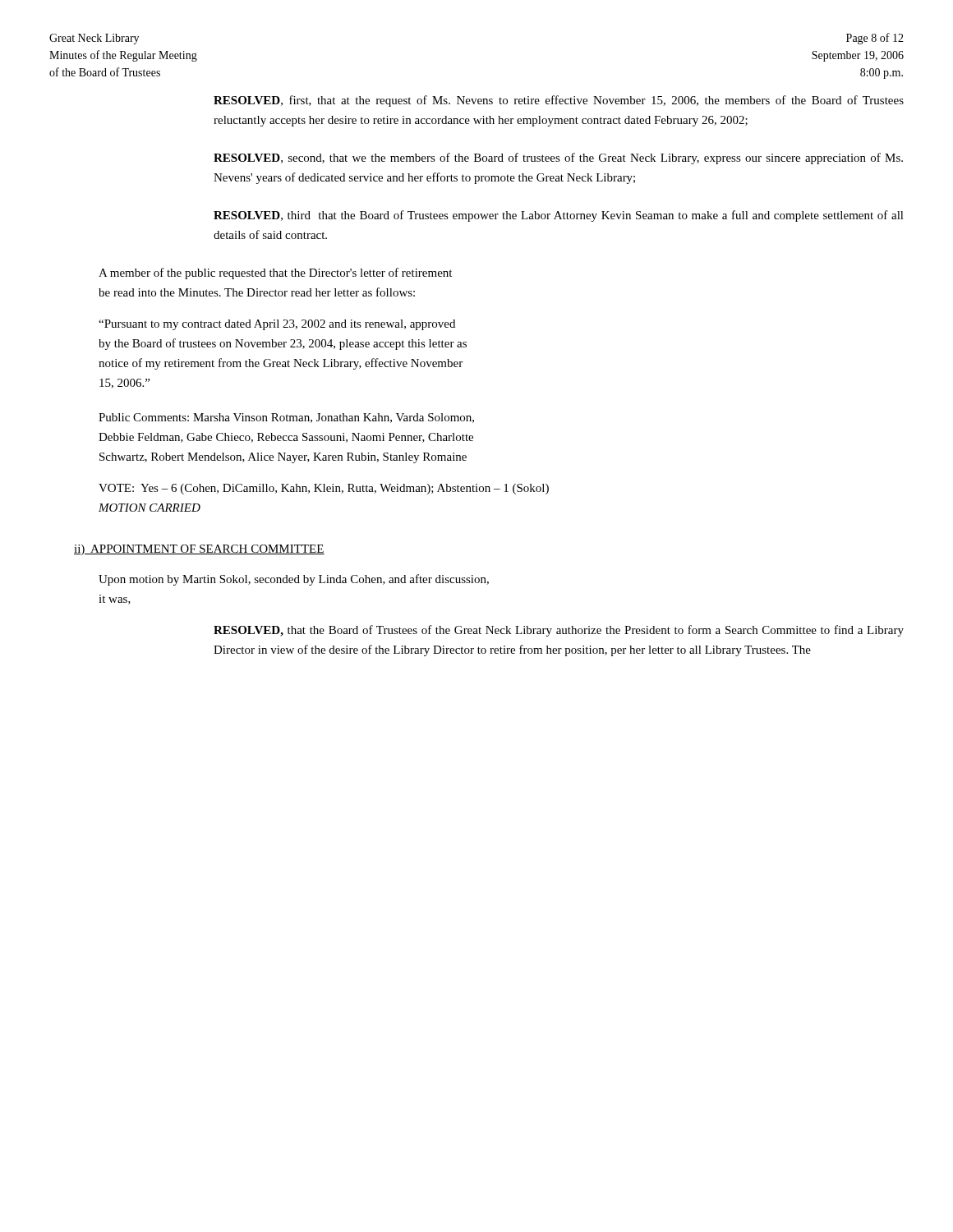Find the element starting "RESOLVED, that the Board"
Viewport: 953px width, 1232px height.
[x=559, y=640]
